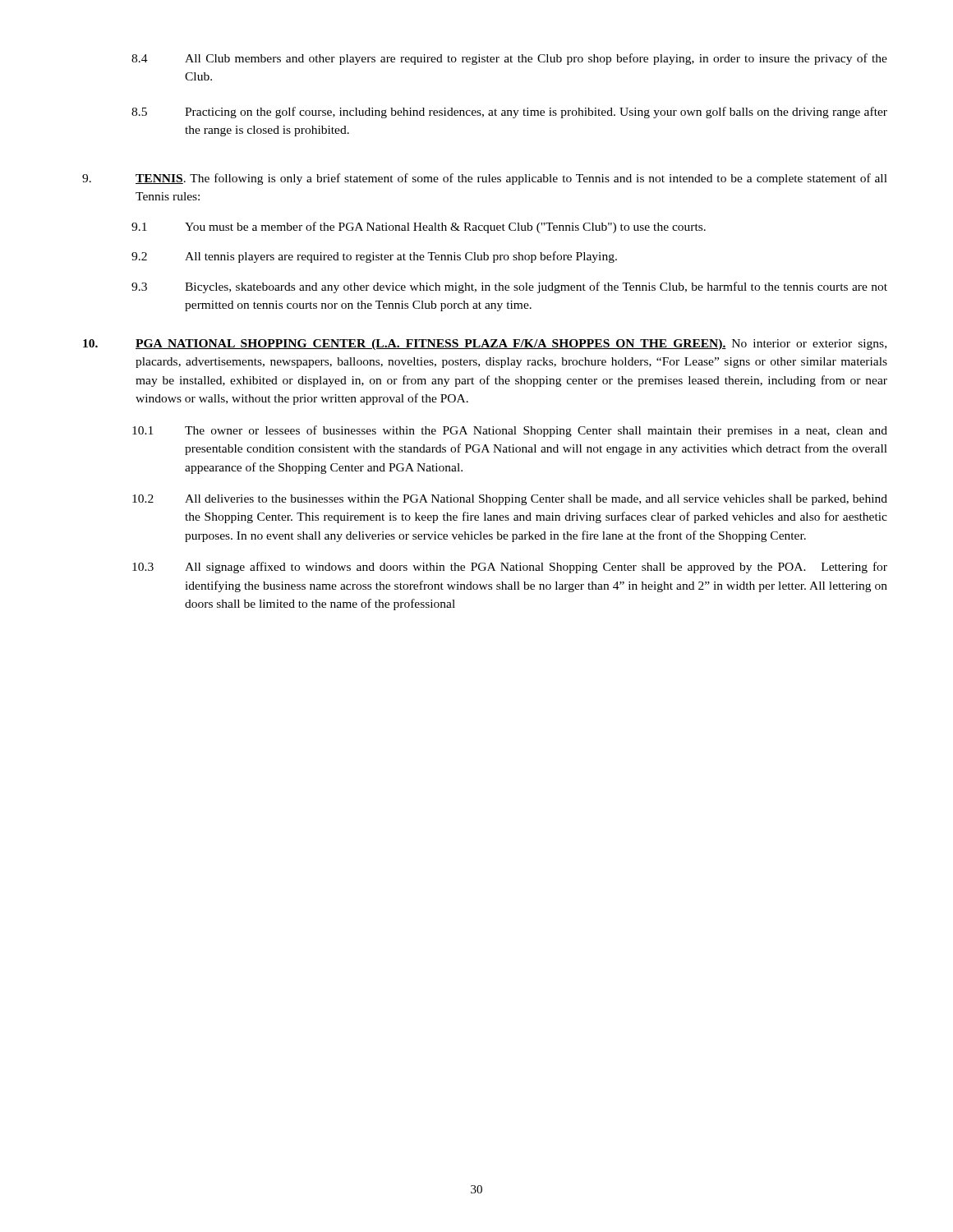Find the text block starting "8.5 Practicing on the golf course, including behind"

[x=509, y=121]
